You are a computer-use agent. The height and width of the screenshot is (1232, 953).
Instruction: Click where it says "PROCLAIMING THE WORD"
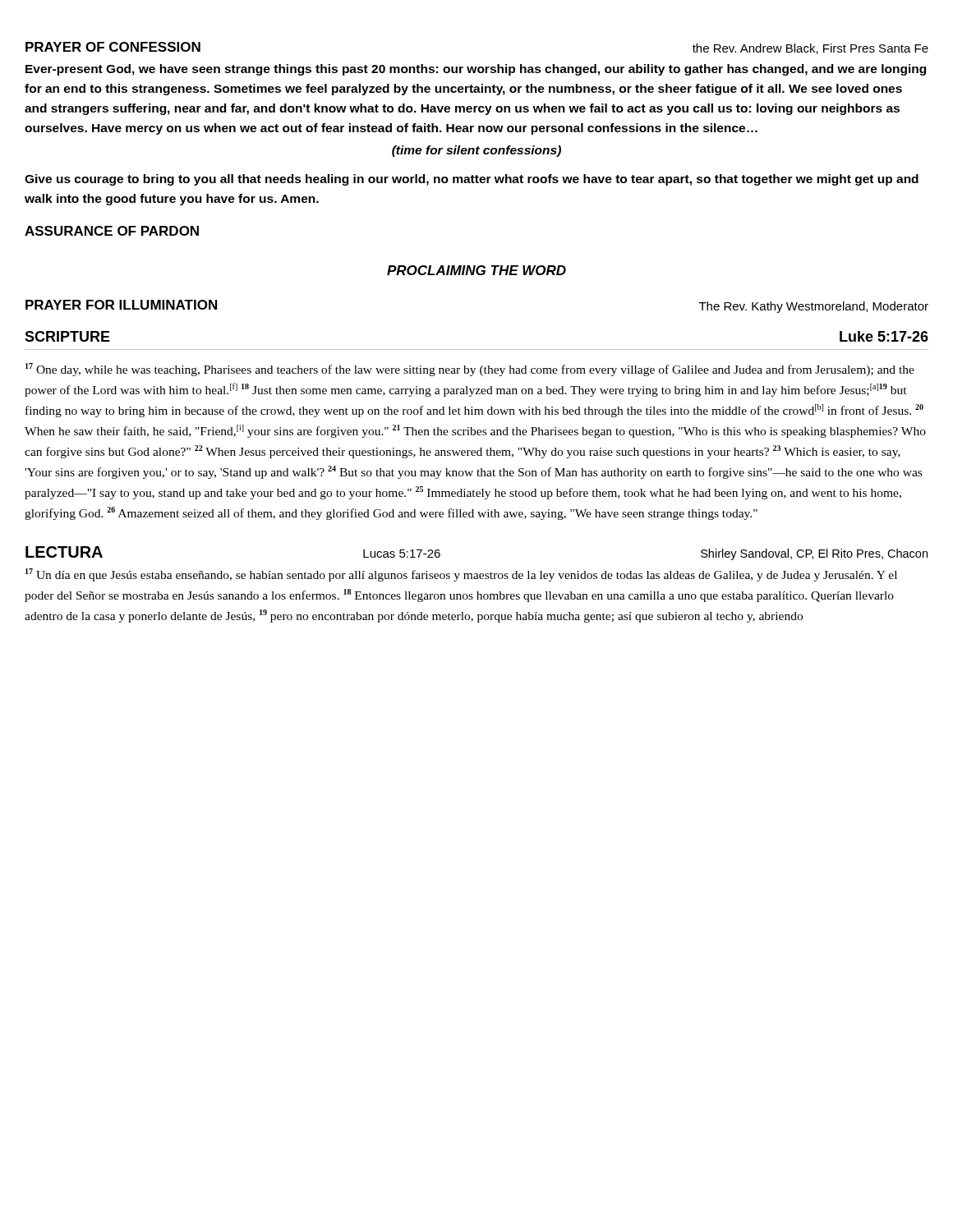click(x=476, y=271)
